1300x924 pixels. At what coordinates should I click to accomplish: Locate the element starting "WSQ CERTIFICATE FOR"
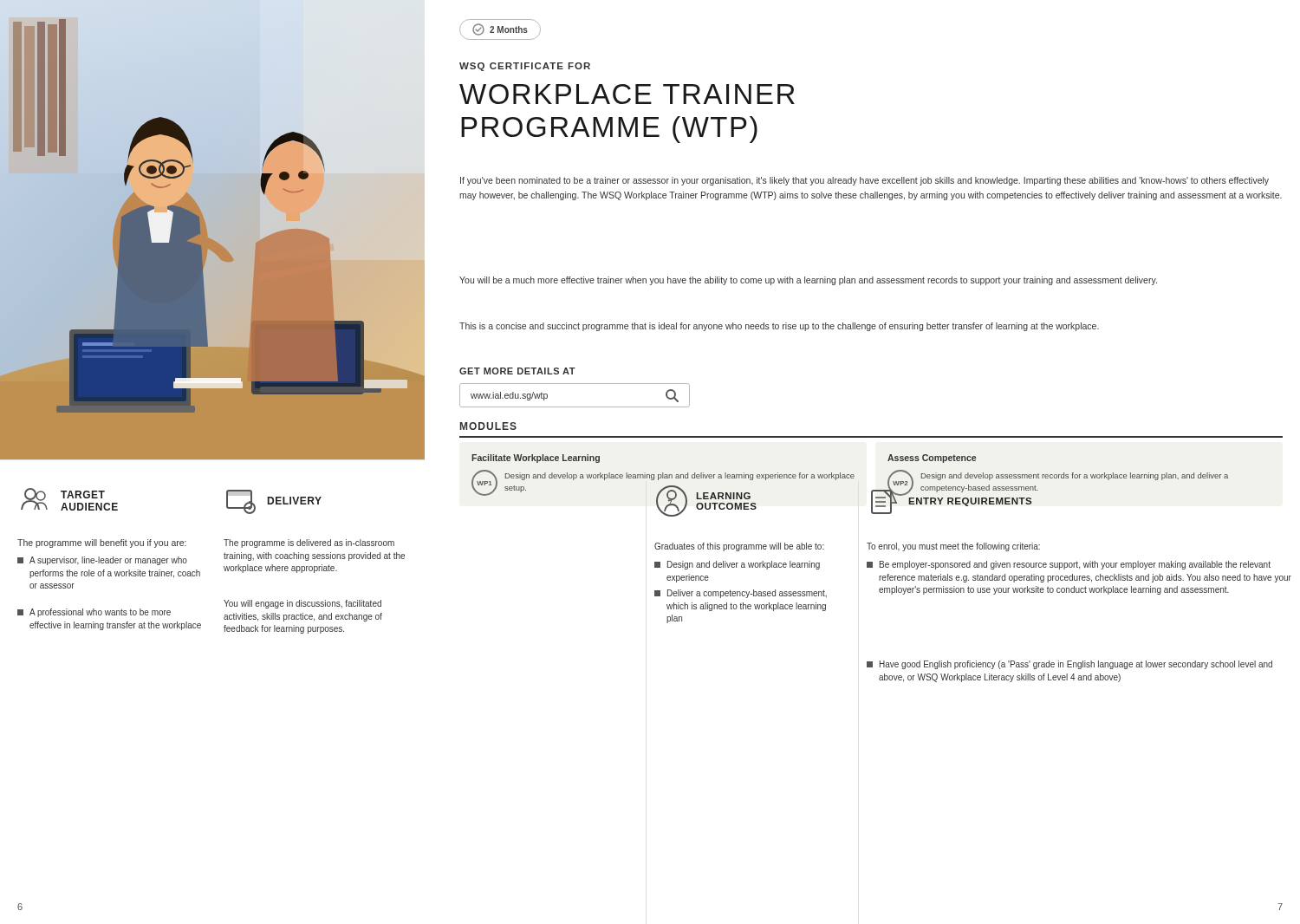(525, 66)
